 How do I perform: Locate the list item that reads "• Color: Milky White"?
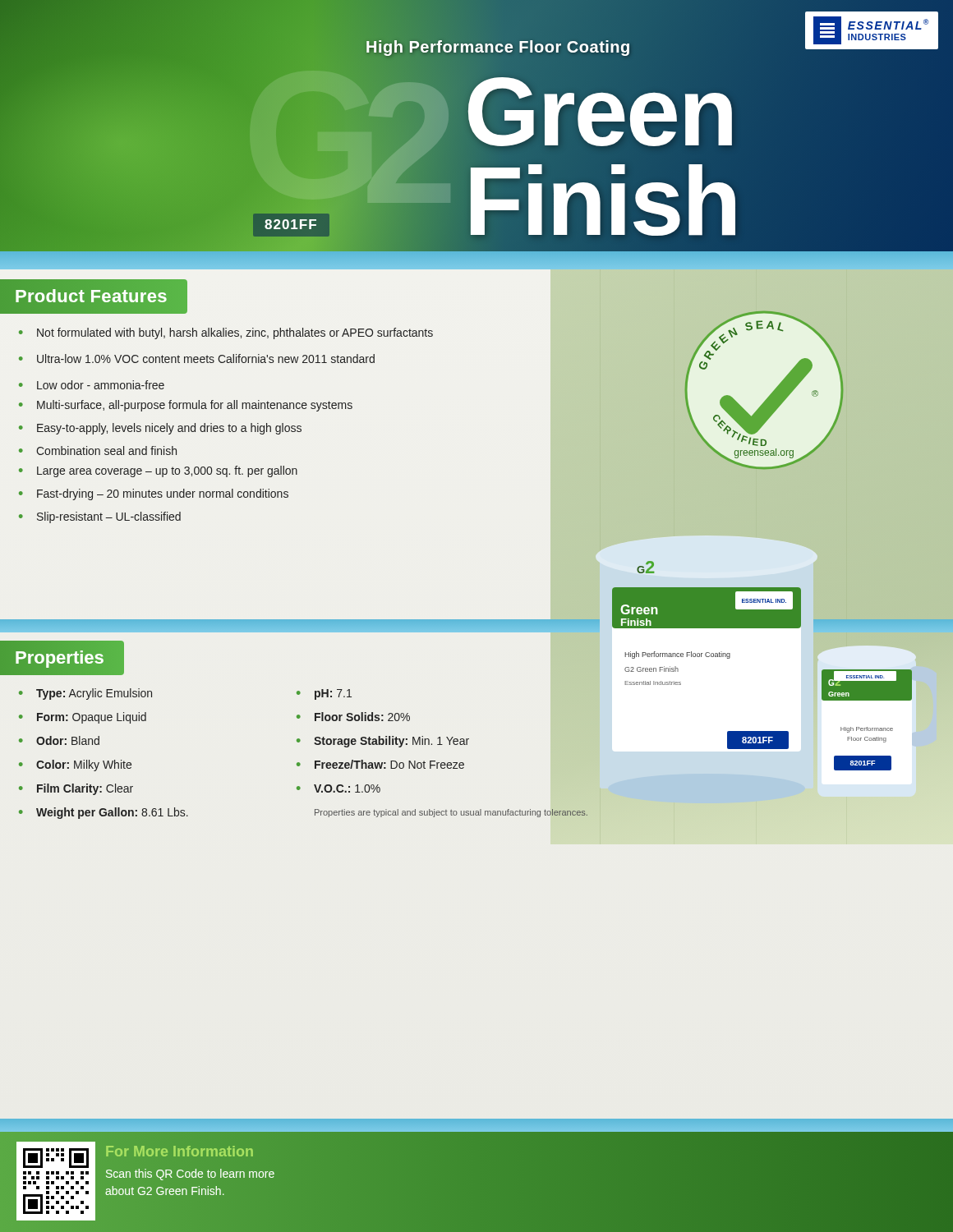coord(75,765)
